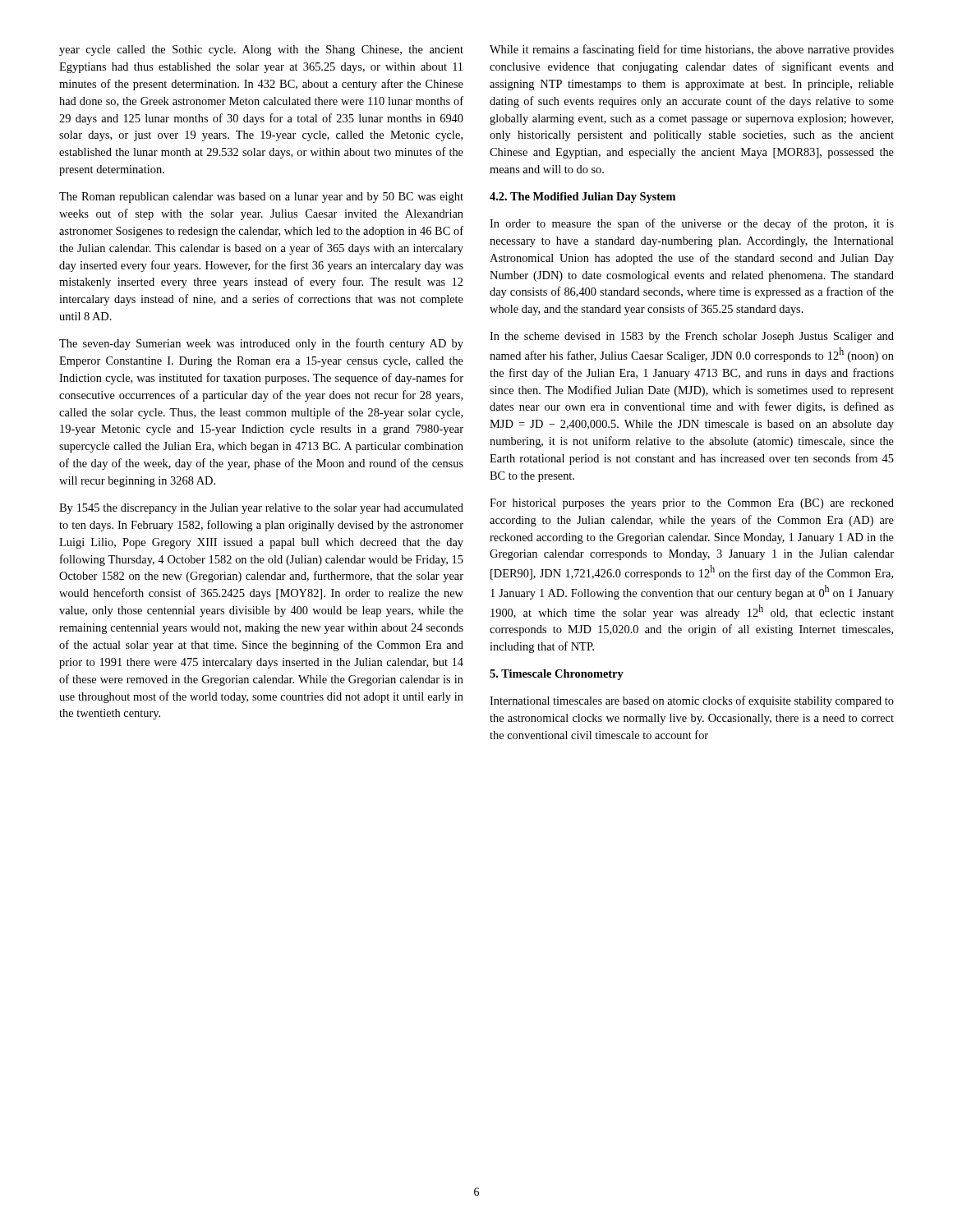Find the text starting "For historical purposes the years prior"

692,575
